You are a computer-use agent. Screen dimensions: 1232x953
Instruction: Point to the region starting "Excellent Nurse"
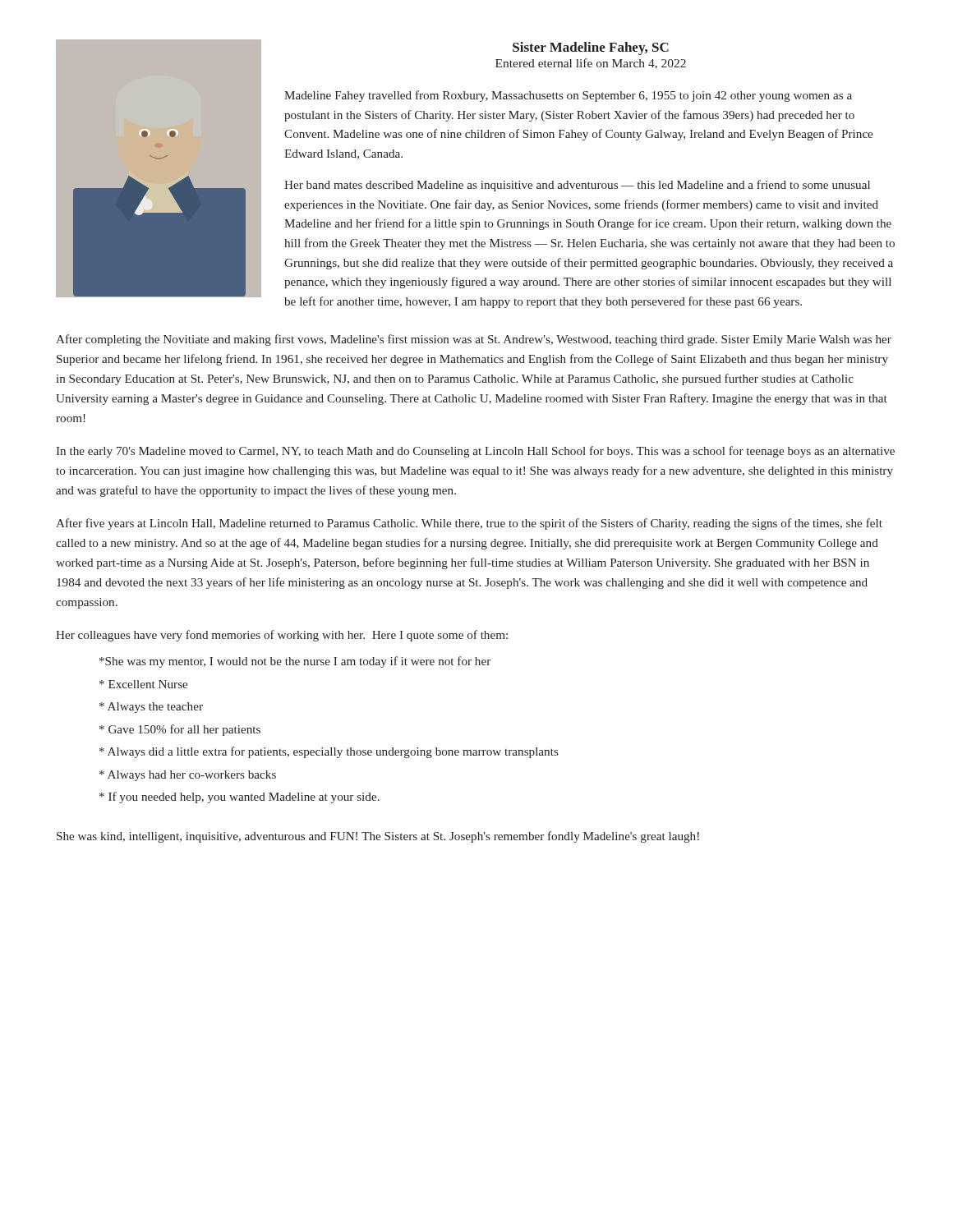click(143, 683)
